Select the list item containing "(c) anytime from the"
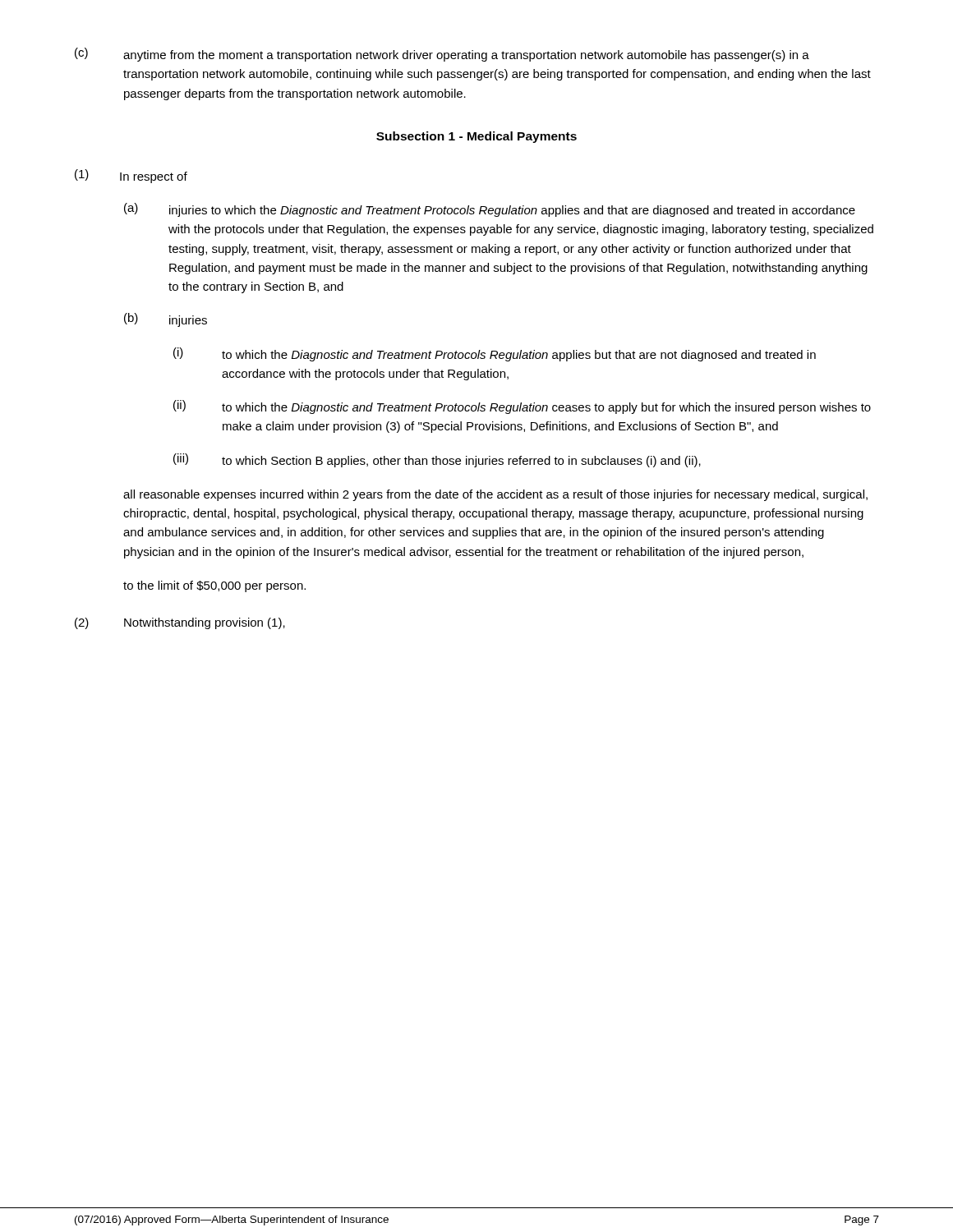The image size is (953, 1232). tap(476, 74)
